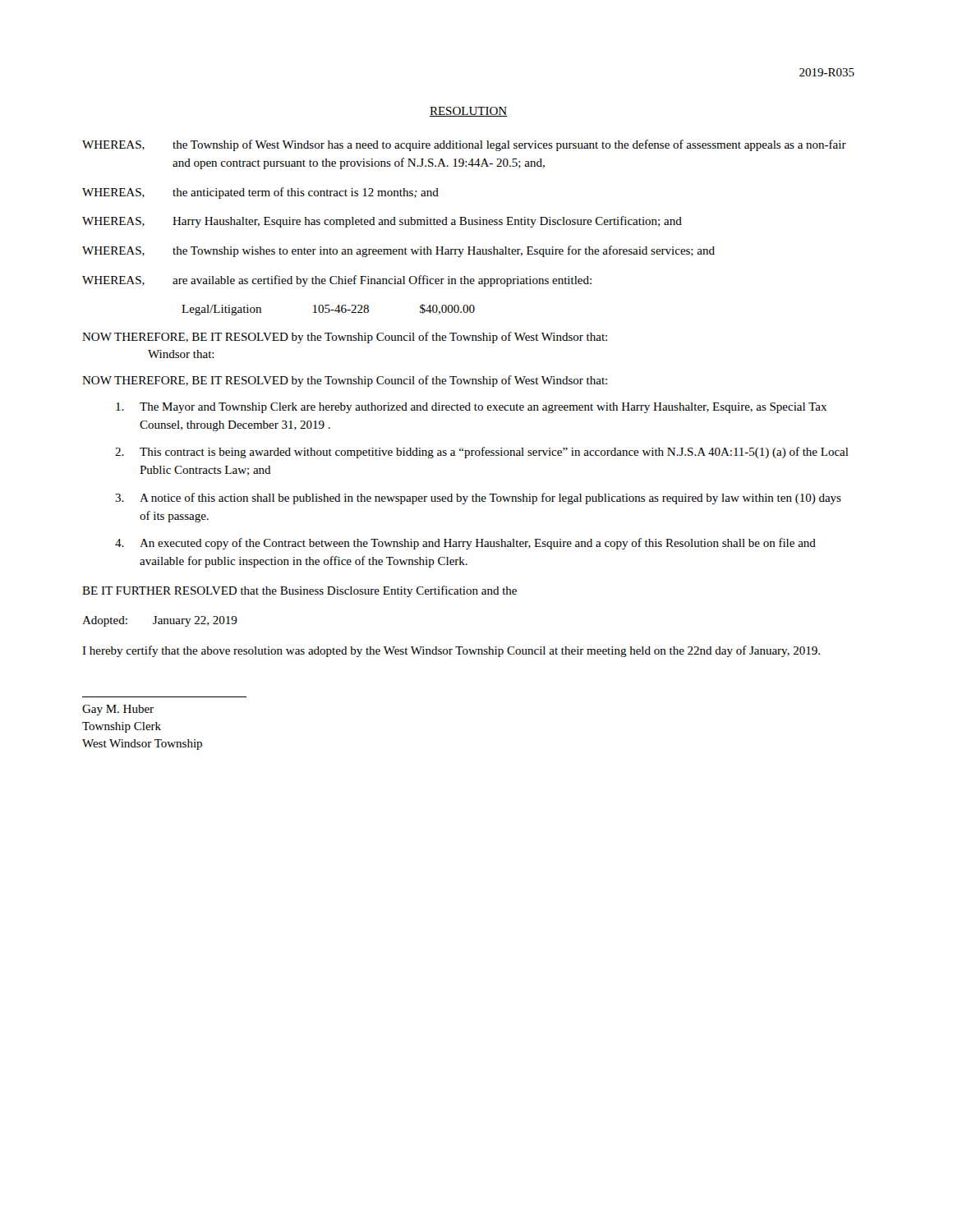The image size is (953, 1232).
Task: Locate the block of text that opens with "WHEREAS, the Township of West Windsor"
Action: 468,154
